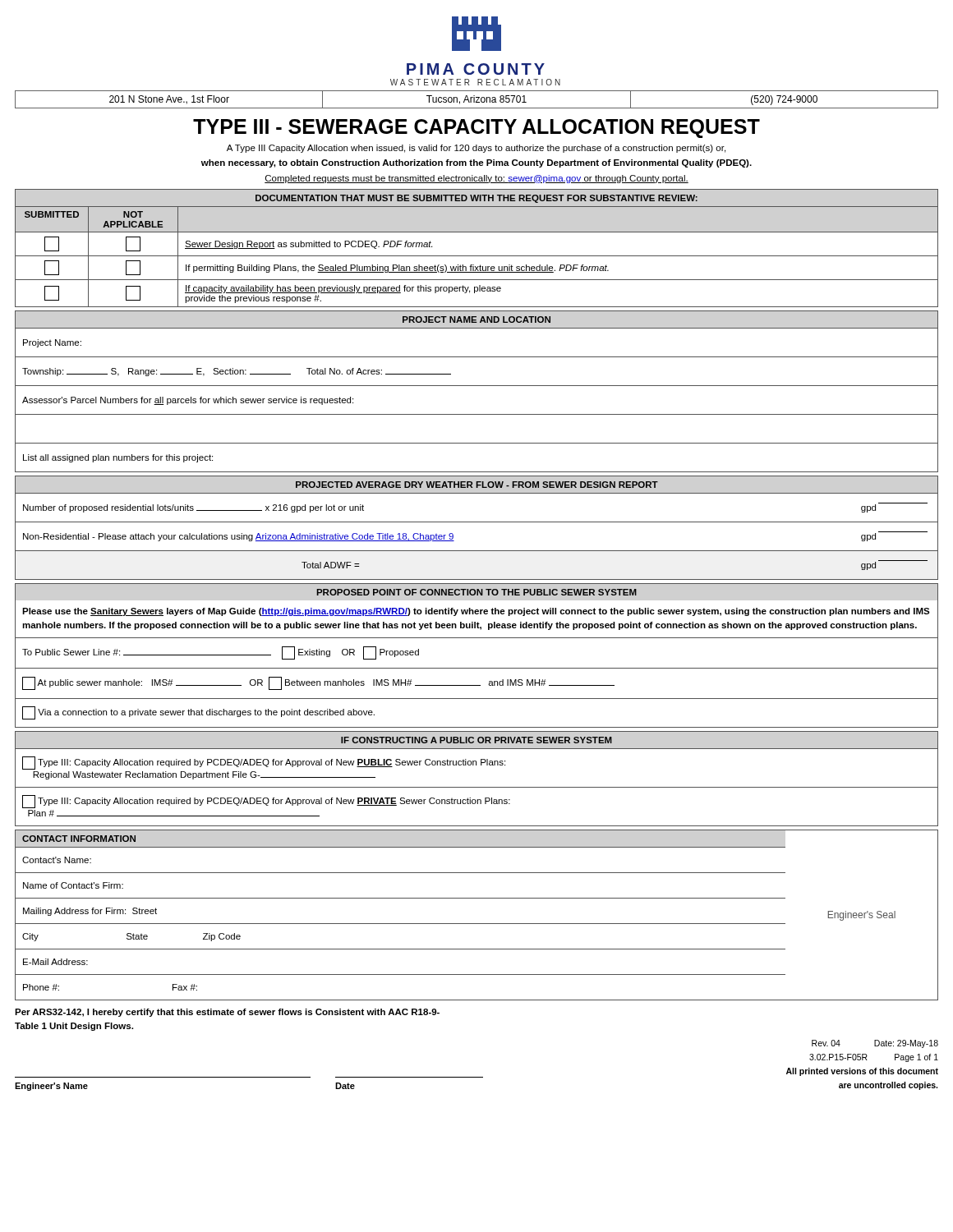Viewport: 953px width, 1232px height.
Task: Find the section header that reads "CONTACT INFORMATION"
Action: pos(79,838)
